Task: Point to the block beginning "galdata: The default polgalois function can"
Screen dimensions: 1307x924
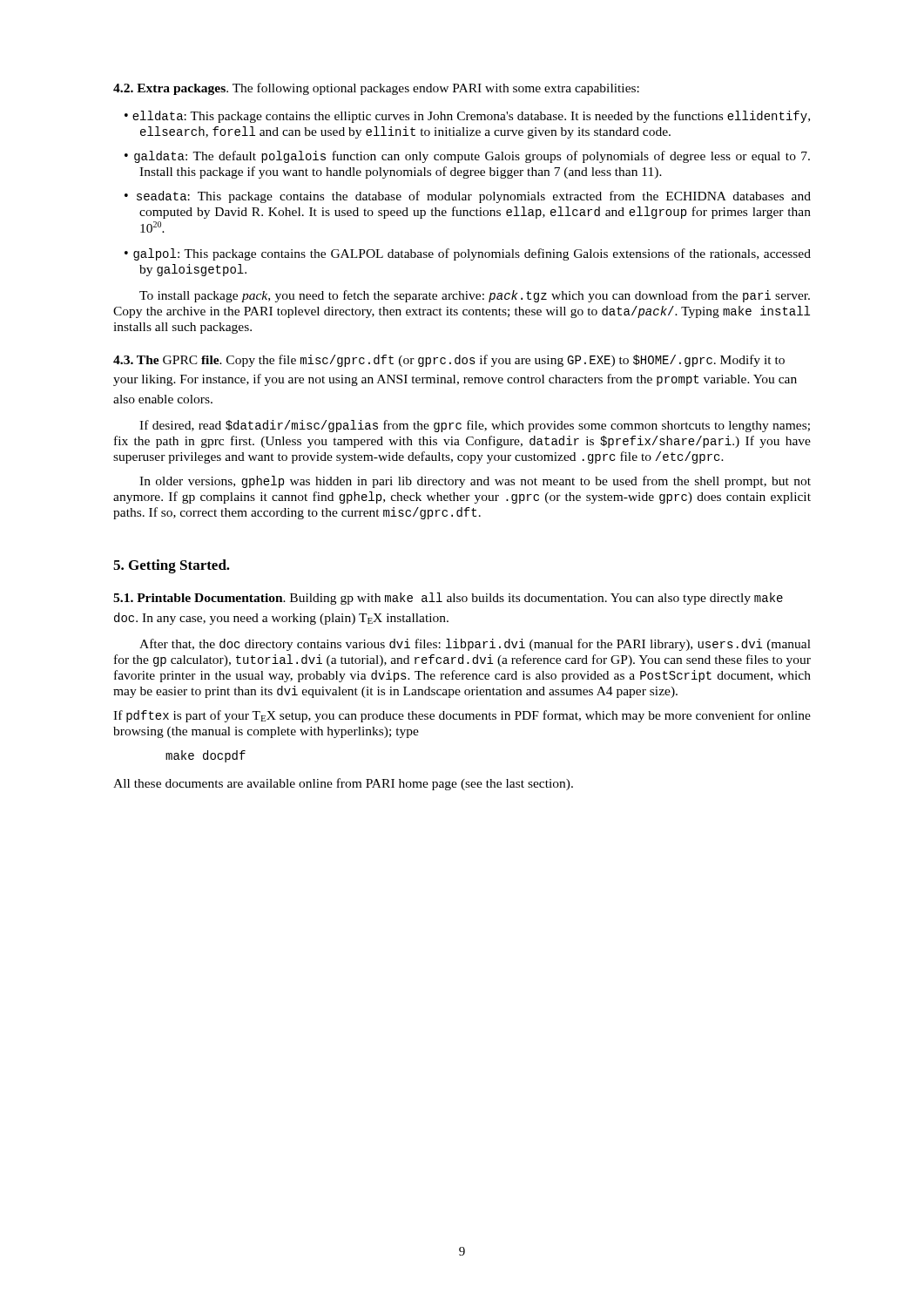Action: click(475, 164)
